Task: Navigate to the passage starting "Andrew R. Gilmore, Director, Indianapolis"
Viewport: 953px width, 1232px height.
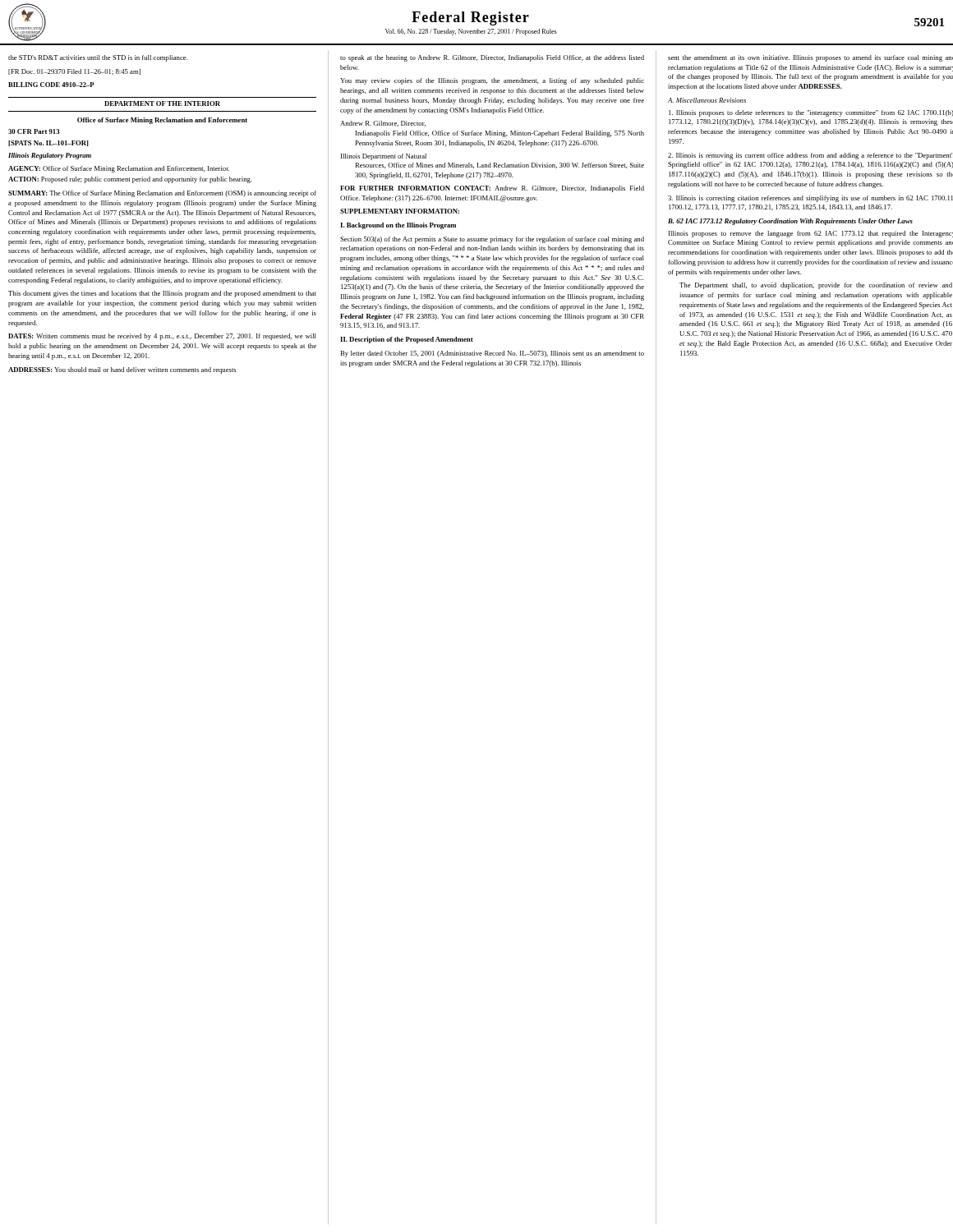Action: tap(492, 134)
